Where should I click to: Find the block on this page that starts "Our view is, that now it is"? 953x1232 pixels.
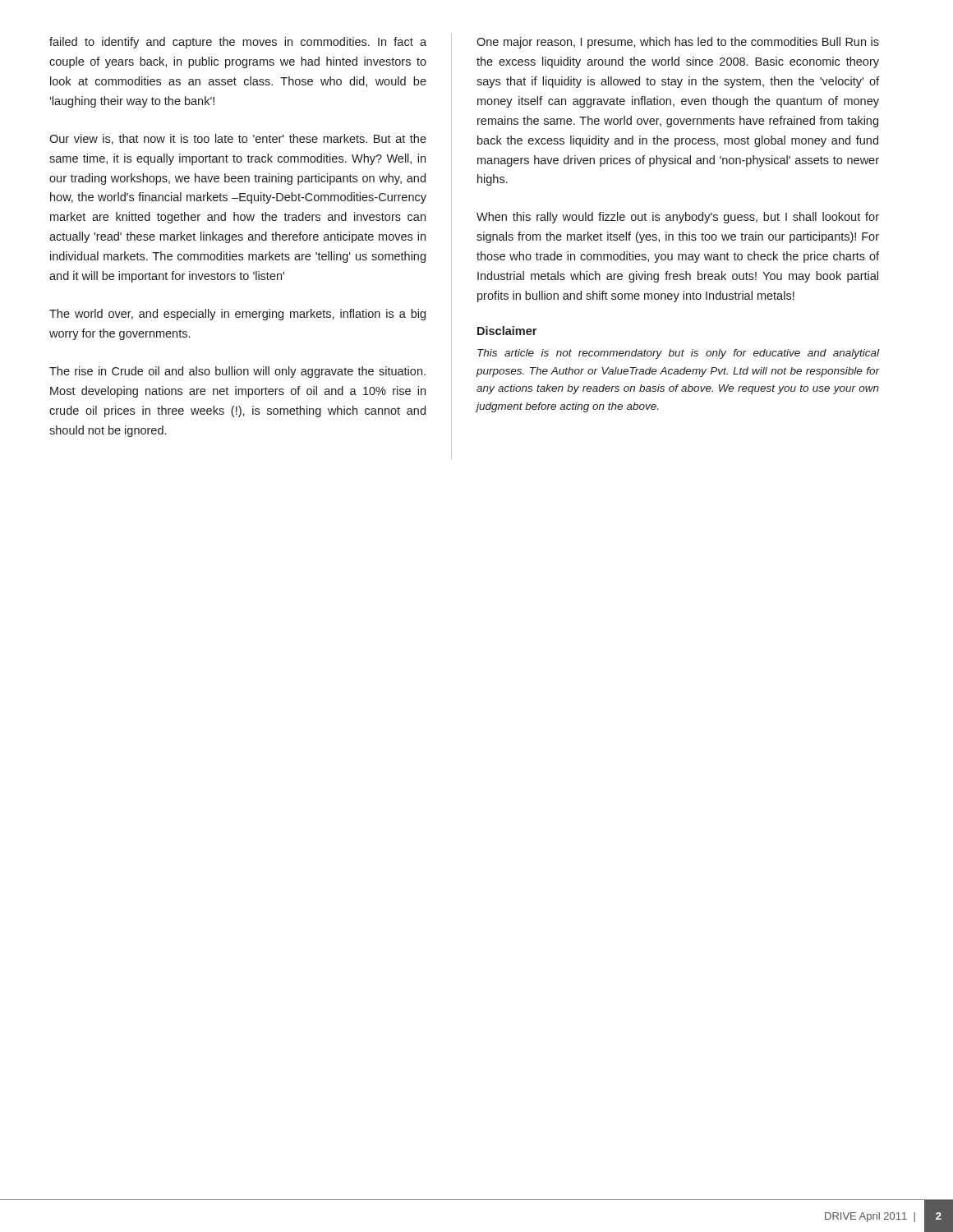[238, 207]
